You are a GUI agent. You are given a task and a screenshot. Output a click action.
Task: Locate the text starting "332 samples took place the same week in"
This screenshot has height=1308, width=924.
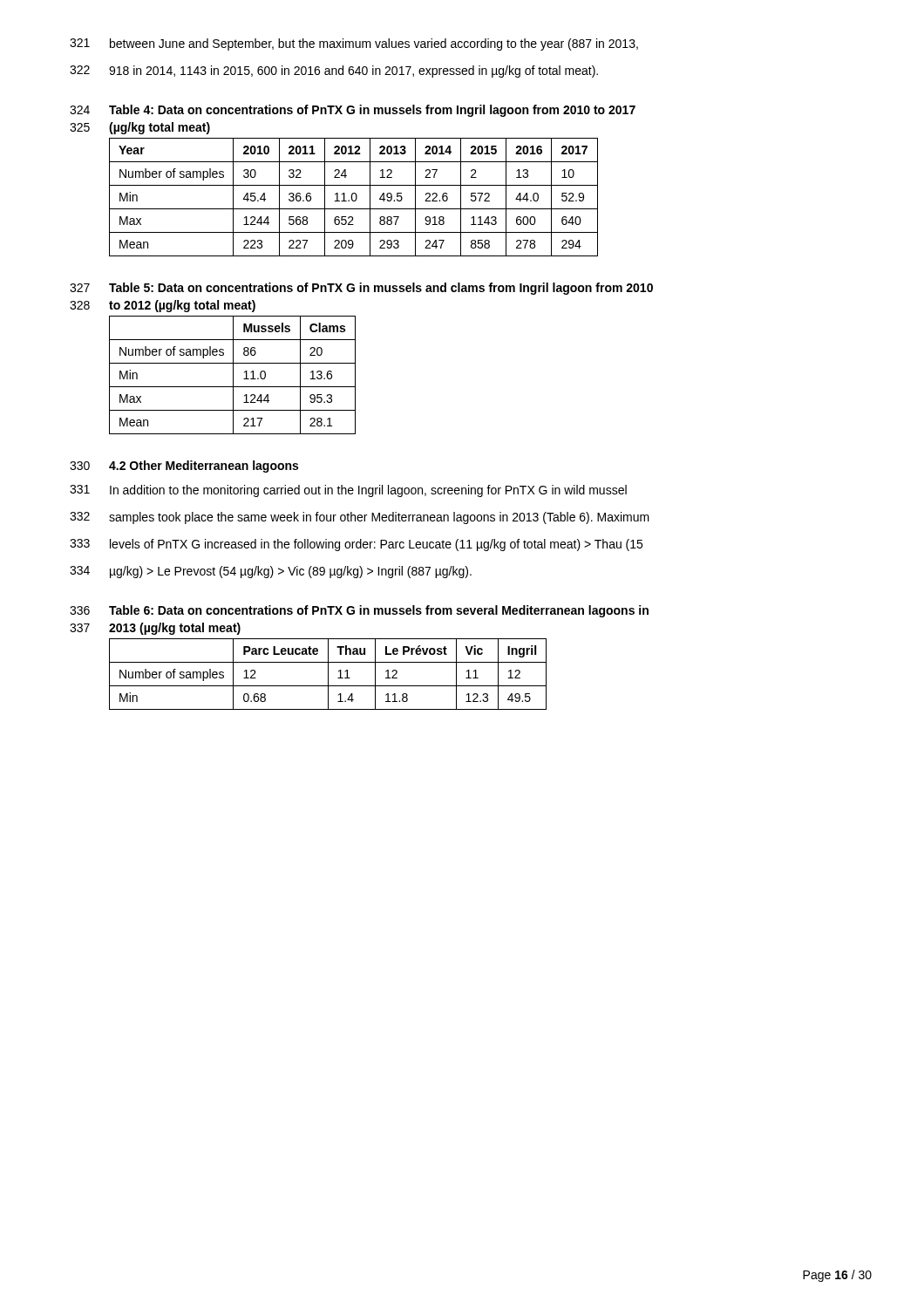click(471, 518)
